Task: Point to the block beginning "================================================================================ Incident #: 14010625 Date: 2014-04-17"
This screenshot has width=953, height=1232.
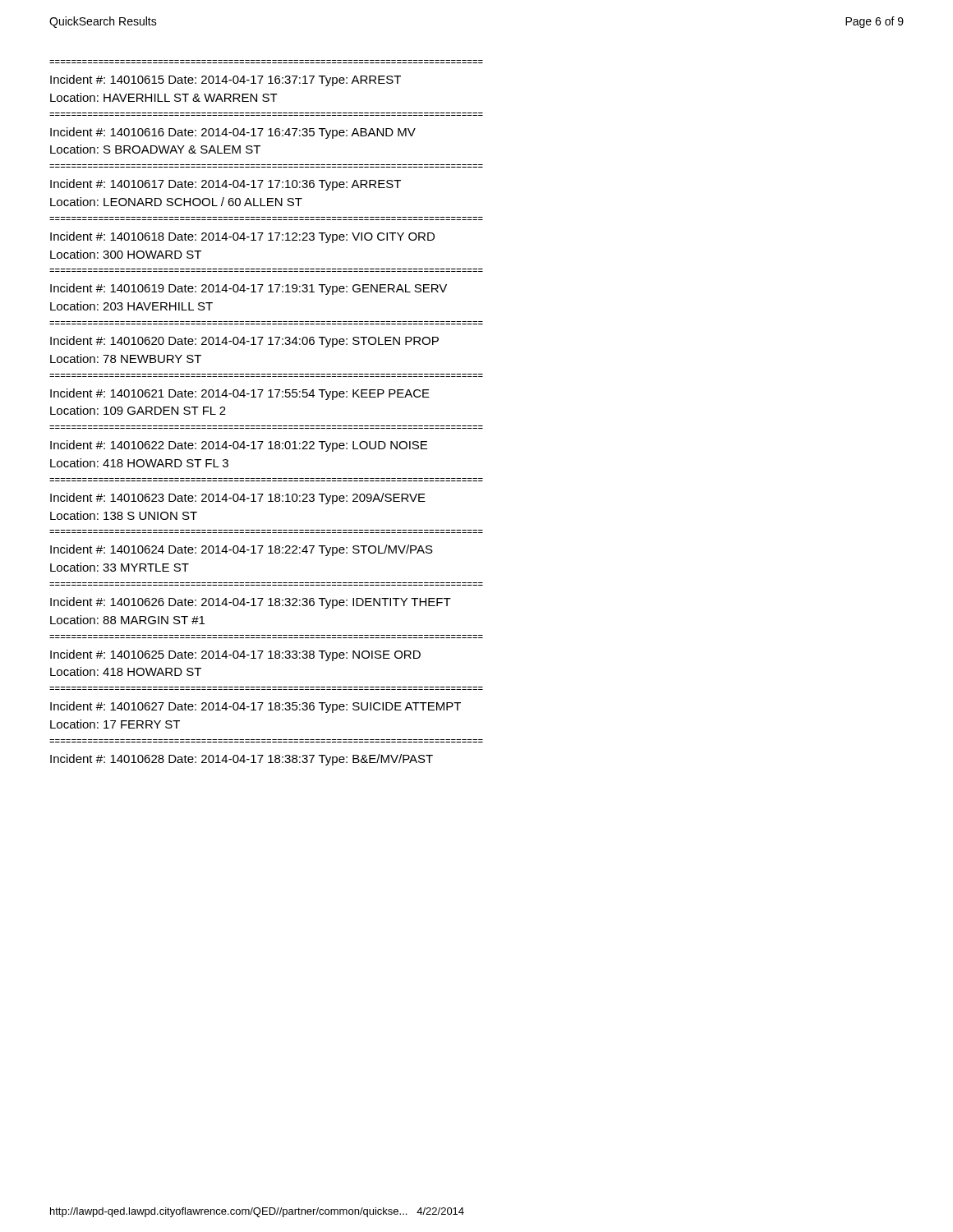Action: pos(235,655)
